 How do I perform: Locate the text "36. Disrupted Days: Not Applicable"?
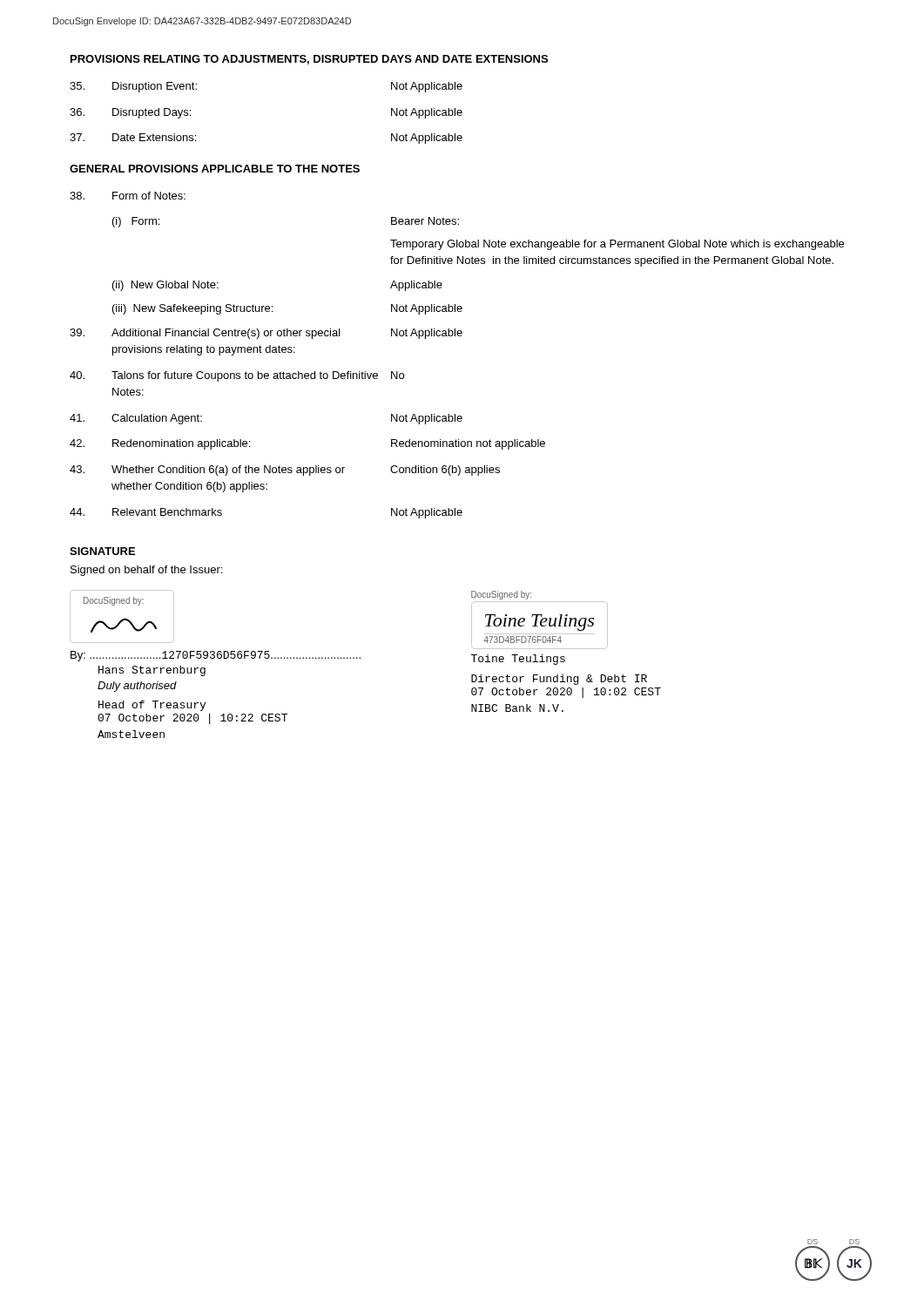pos(462,112)
